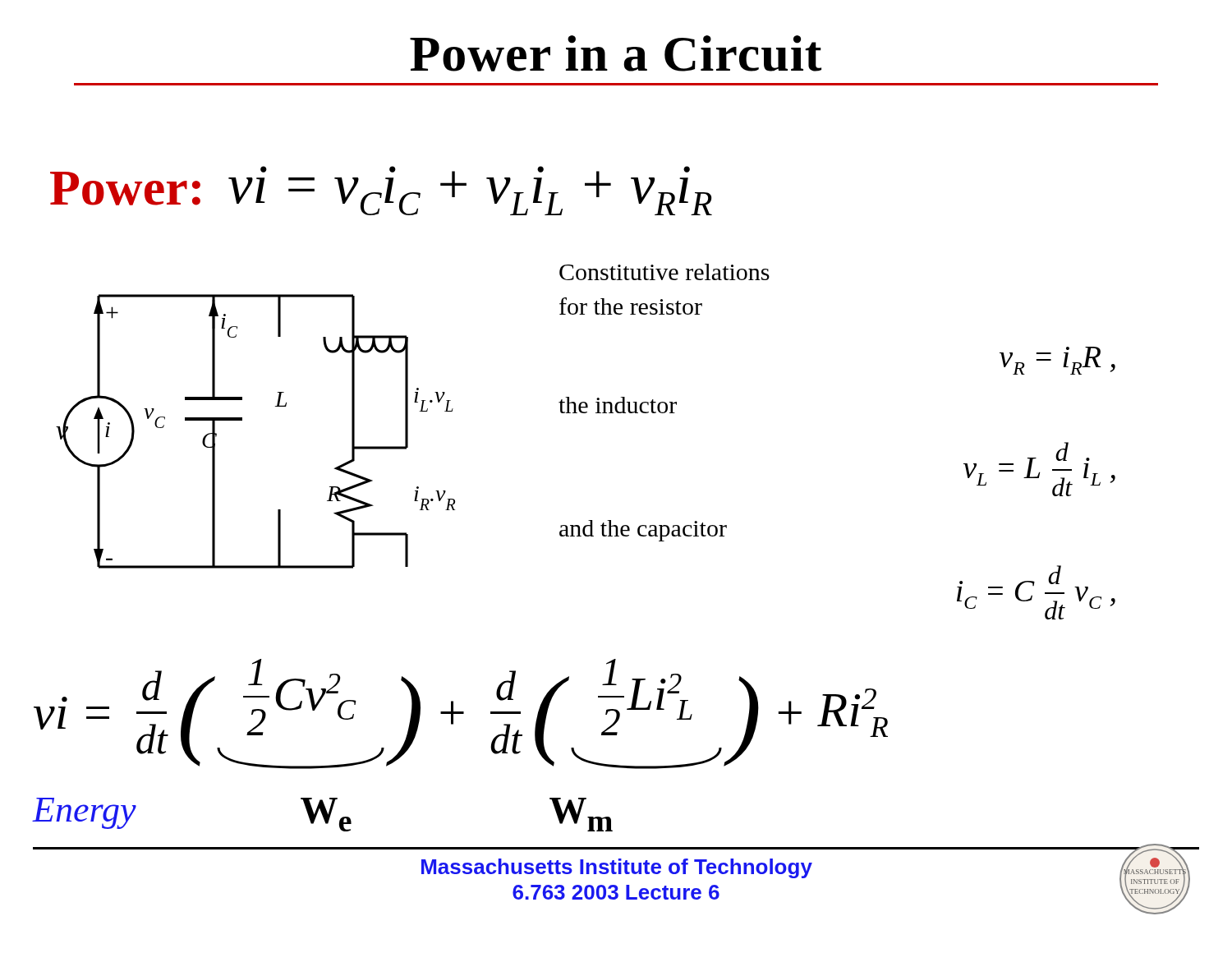Find the formula that says "vi = d dt"
The height and width of the screenshot is (953, 1232).
(608, 712)
